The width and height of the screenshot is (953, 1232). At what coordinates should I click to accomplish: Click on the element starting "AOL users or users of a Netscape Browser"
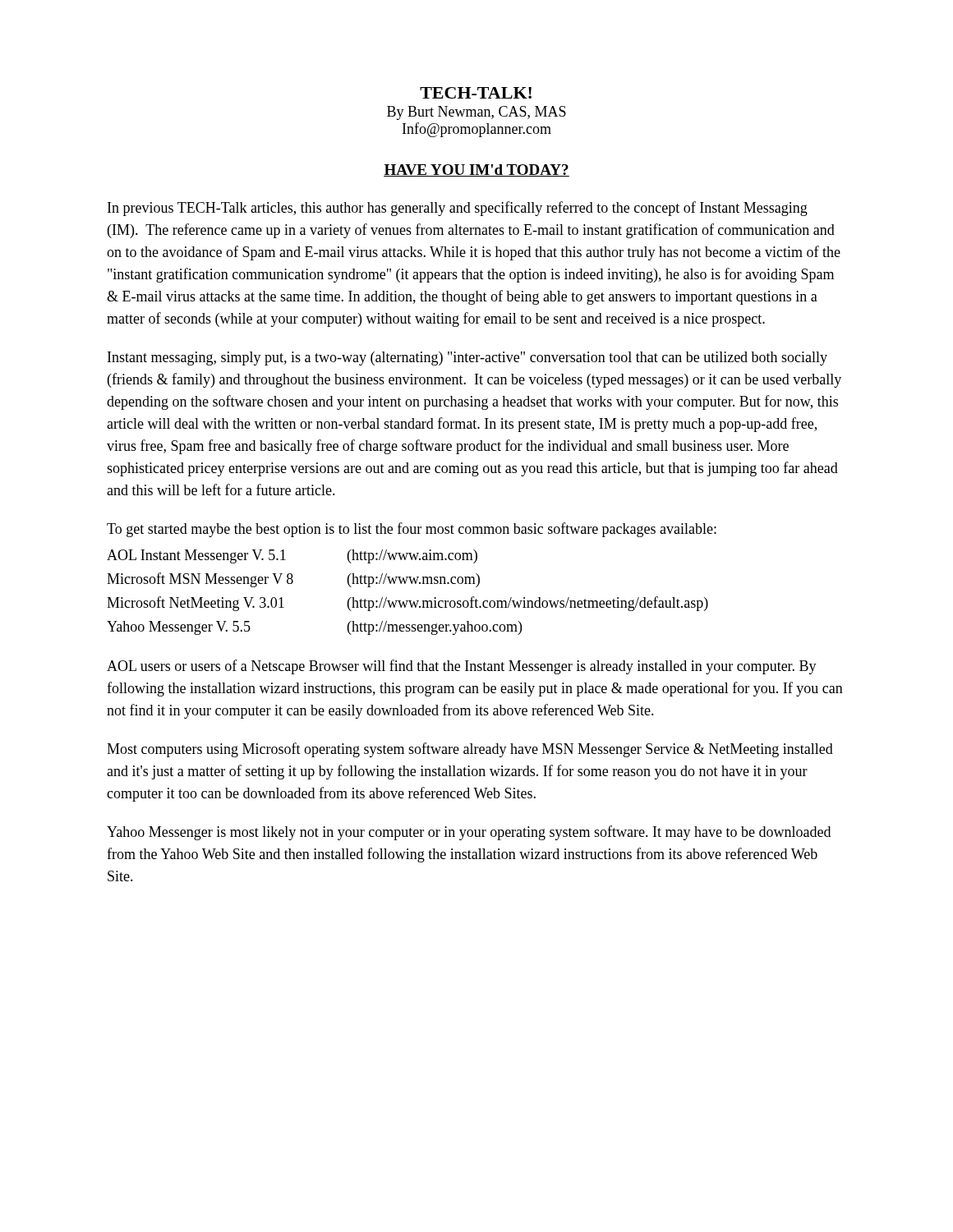(x=475, y=688)
